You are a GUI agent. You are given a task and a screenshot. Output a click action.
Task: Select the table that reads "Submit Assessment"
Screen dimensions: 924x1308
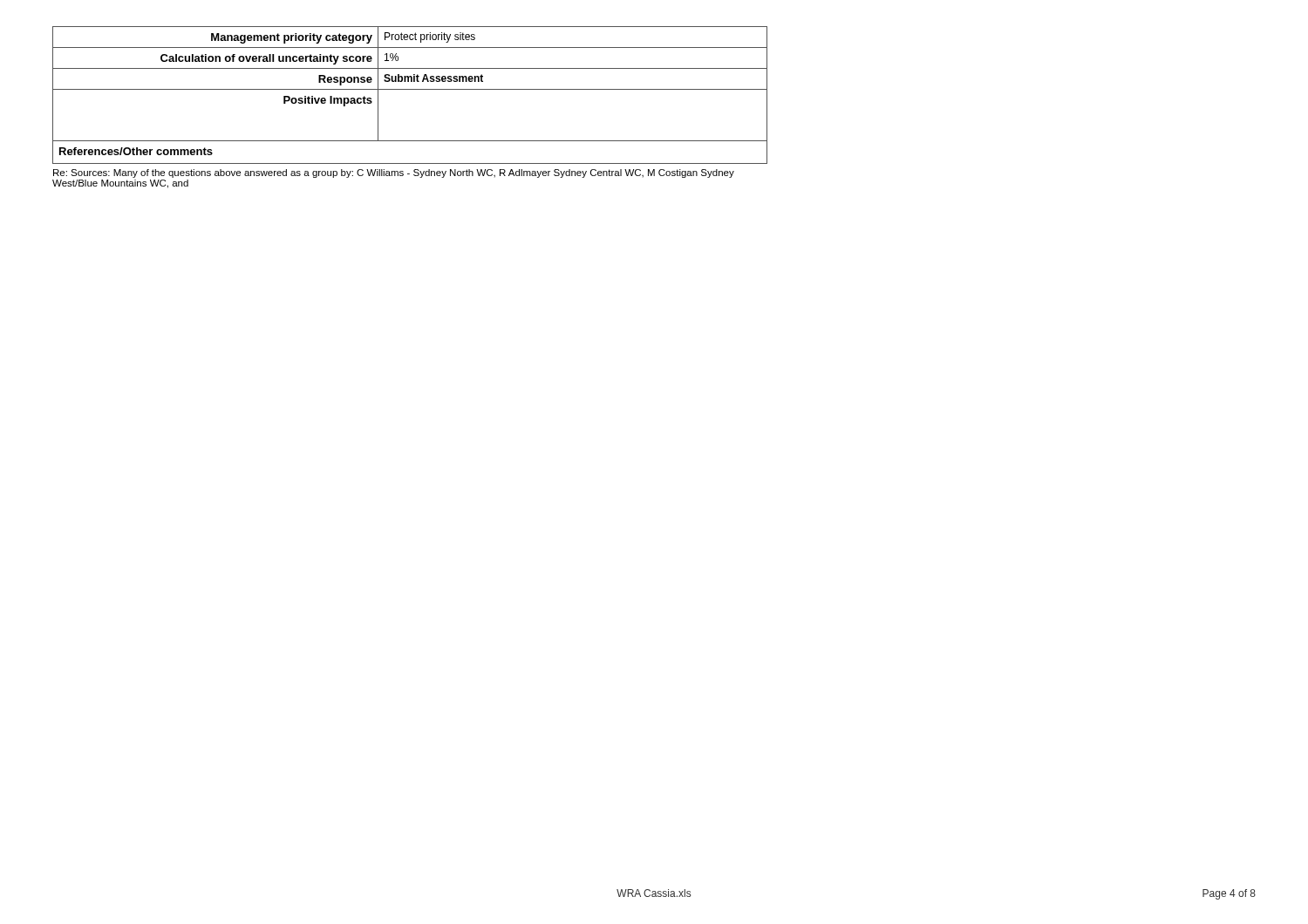[410, 95]
